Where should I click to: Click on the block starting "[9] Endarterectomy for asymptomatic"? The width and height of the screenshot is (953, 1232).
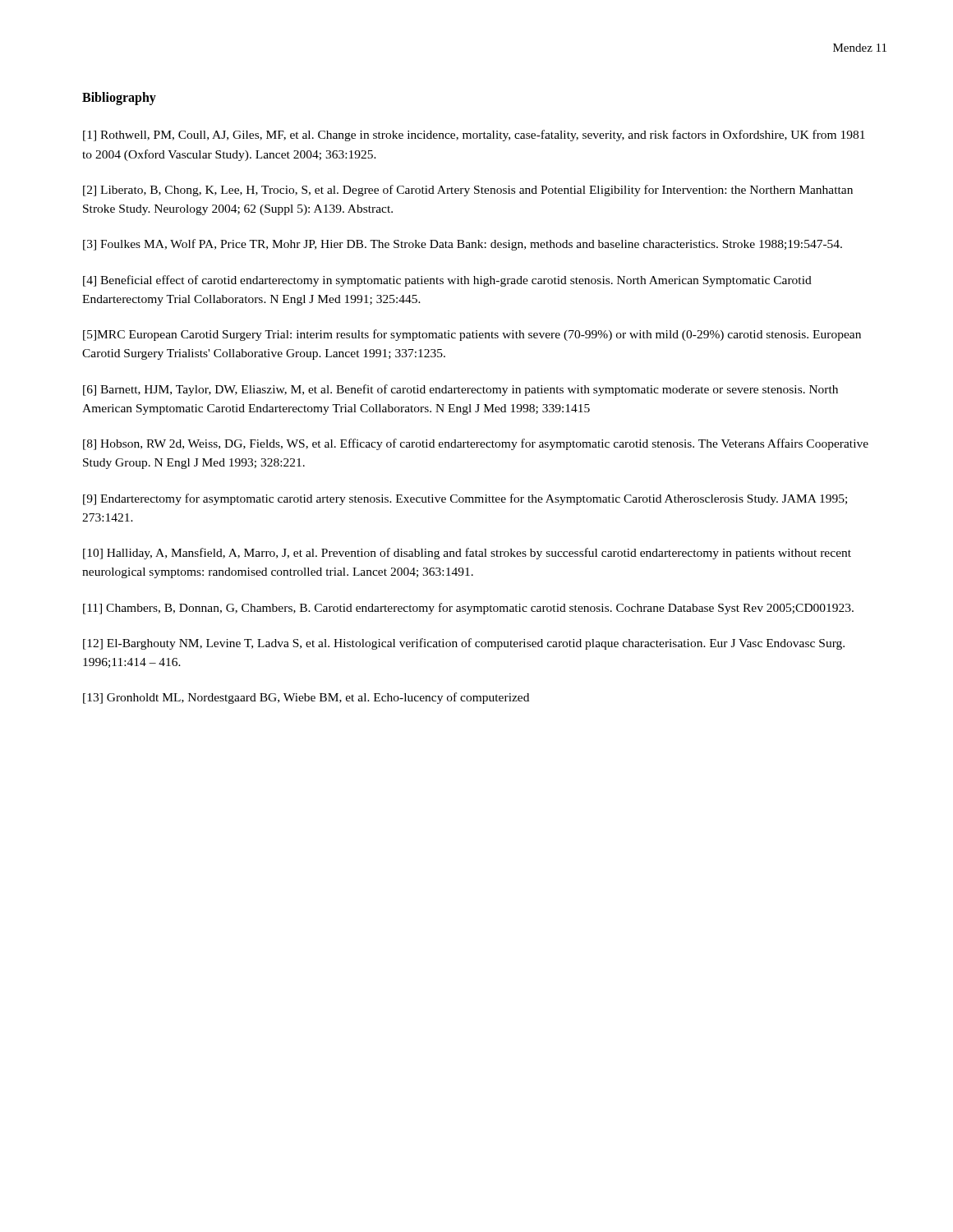(x=465, y=507)
